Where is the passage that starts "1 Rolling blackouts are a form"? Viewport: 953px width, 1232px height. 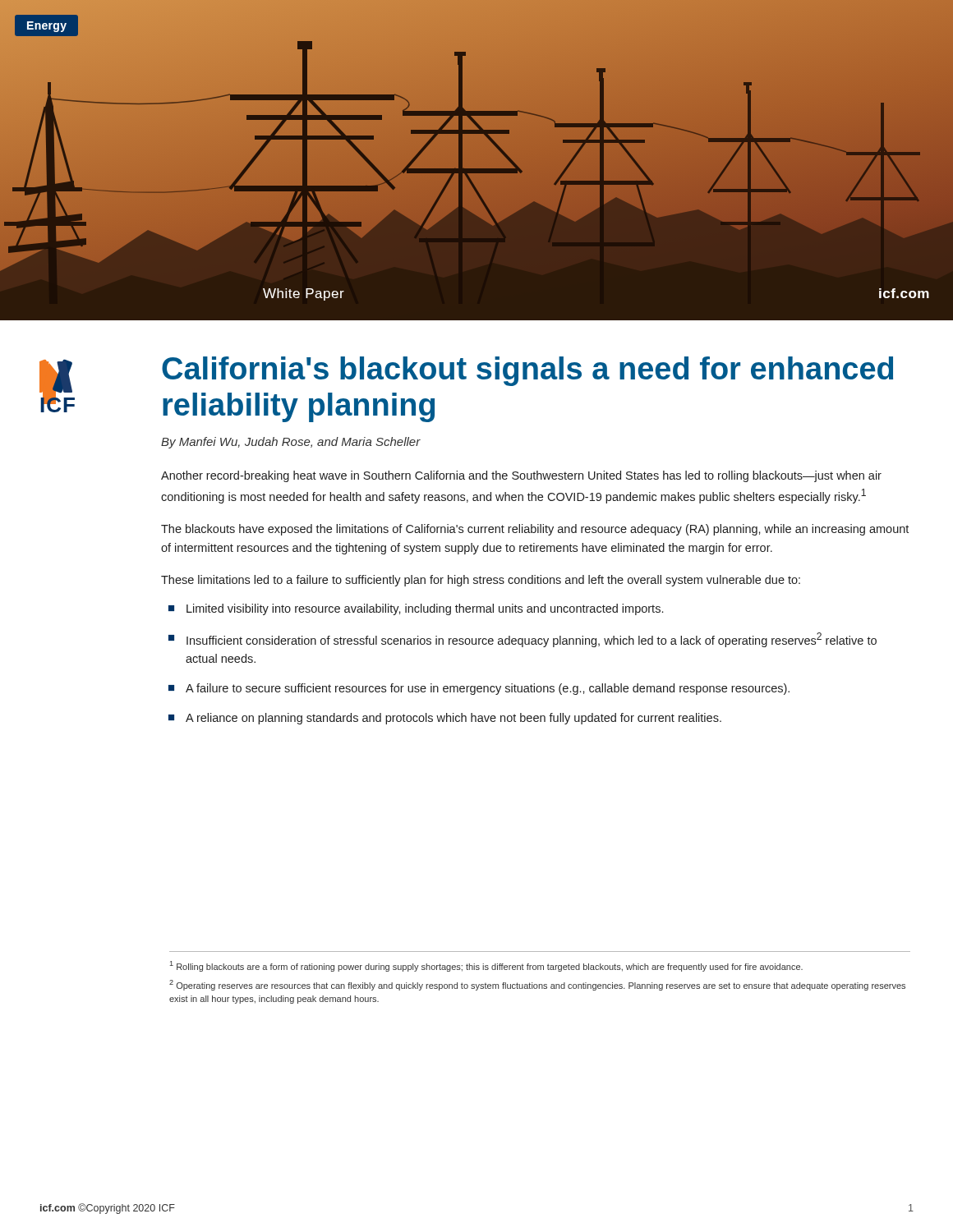(540, 982)
